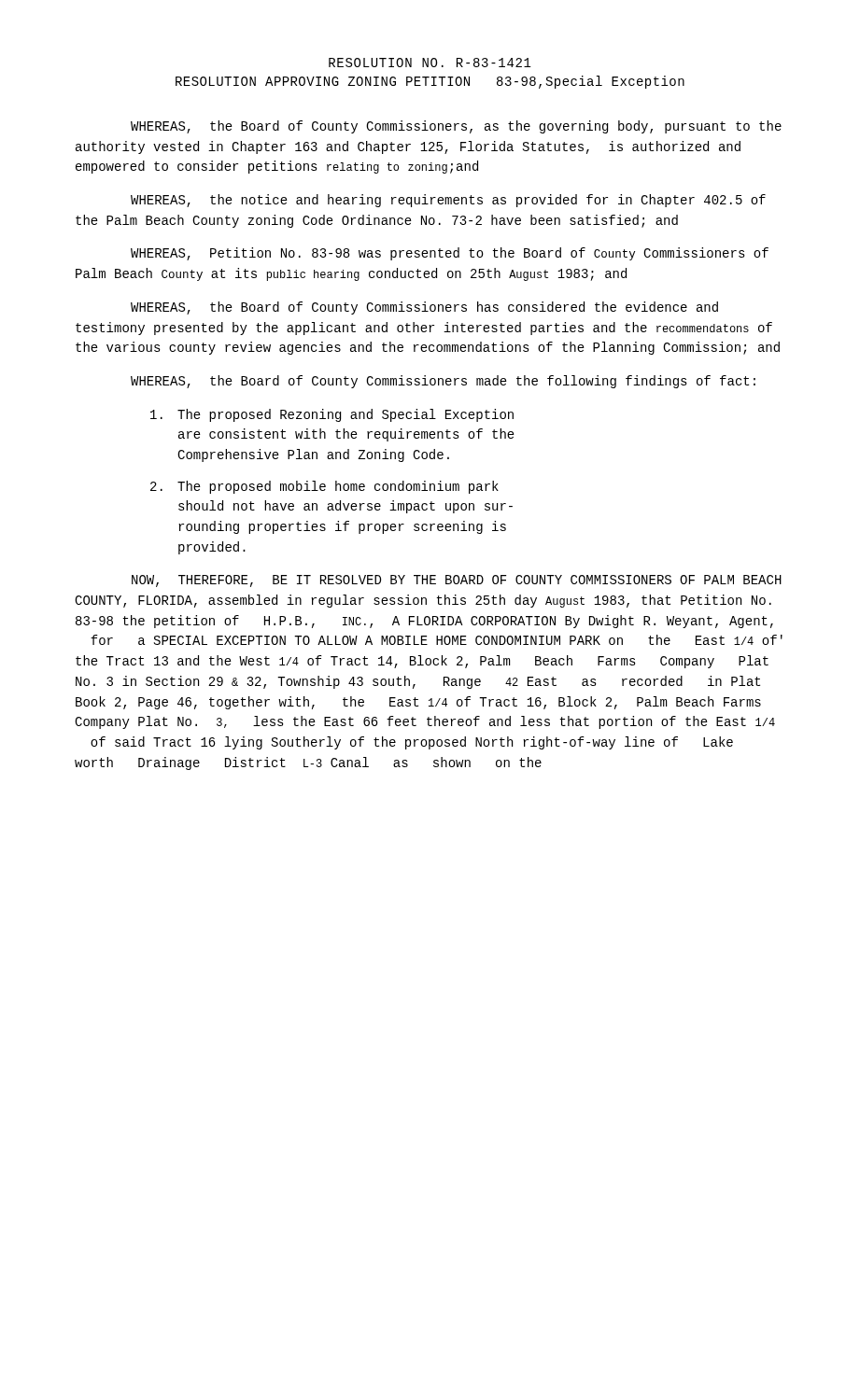Find the title containing "RESOLUTION NO. R-83-1421"
The height and width of the screenshot is (1400, 860).
(x=430, y=63)
